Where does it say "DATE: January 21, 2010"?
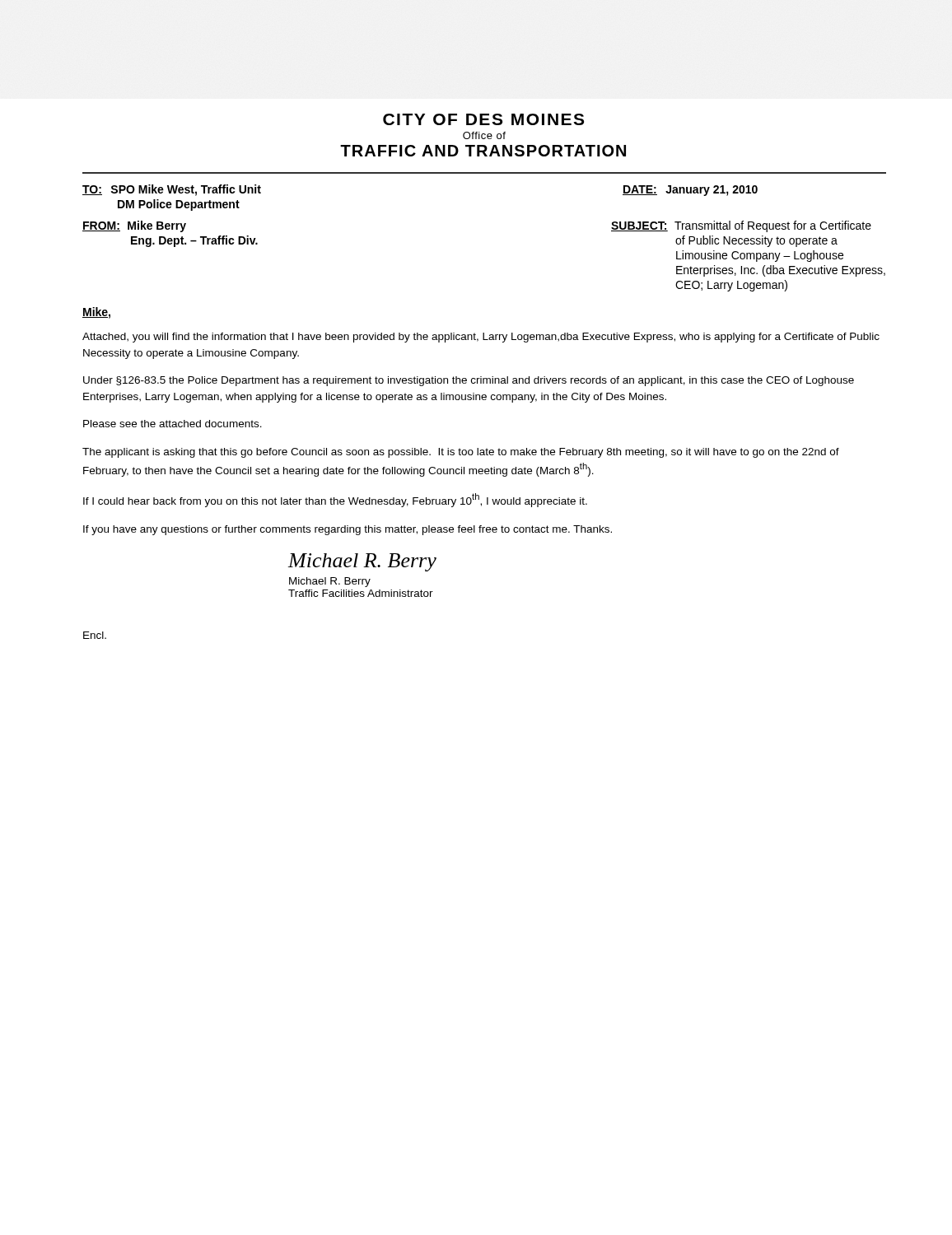Screen dimensions: 1235x952 pyautogui.click(x=690, y=189)
